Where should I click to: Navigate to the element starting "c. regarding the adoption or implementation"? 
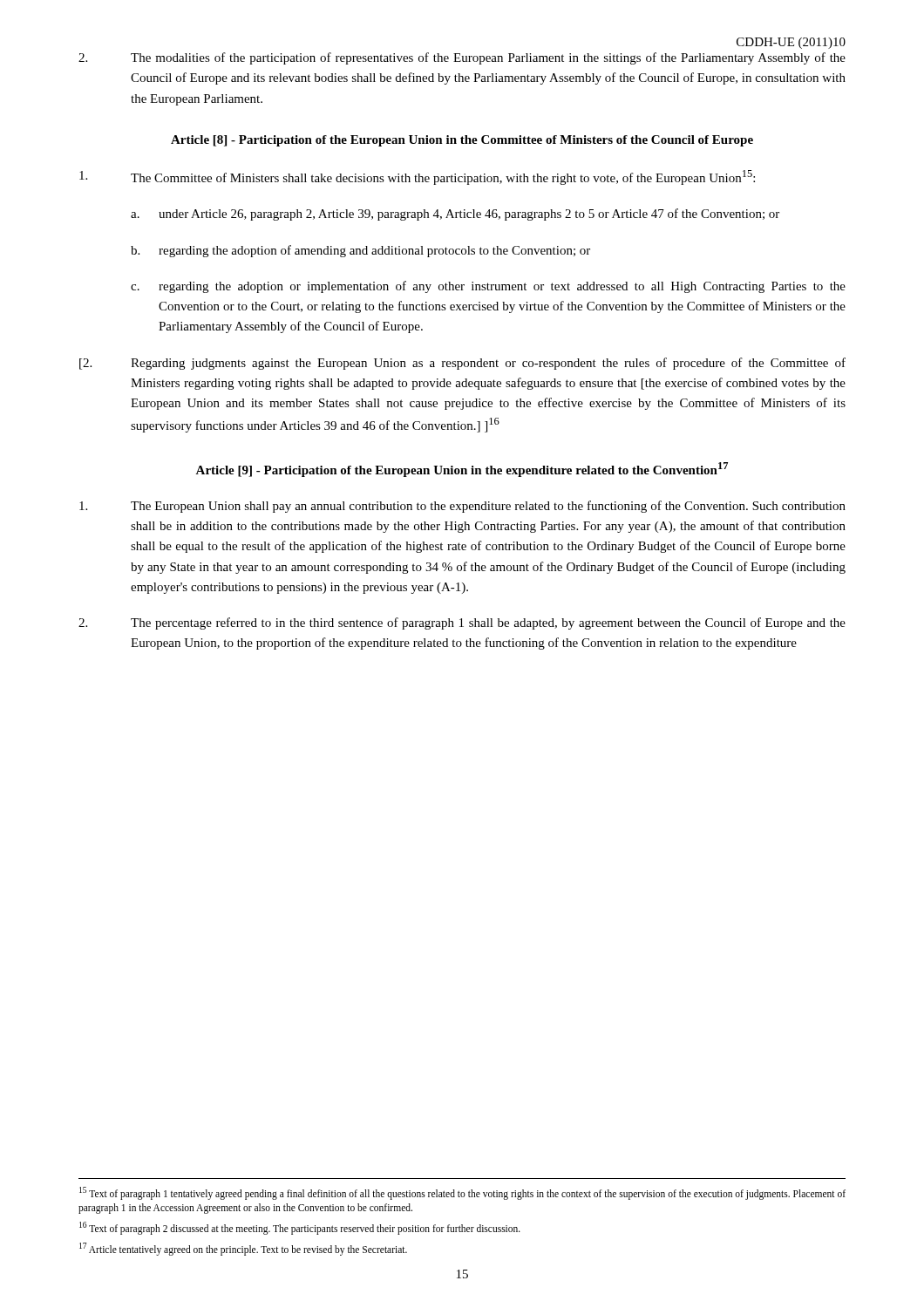tap(488, 307)
